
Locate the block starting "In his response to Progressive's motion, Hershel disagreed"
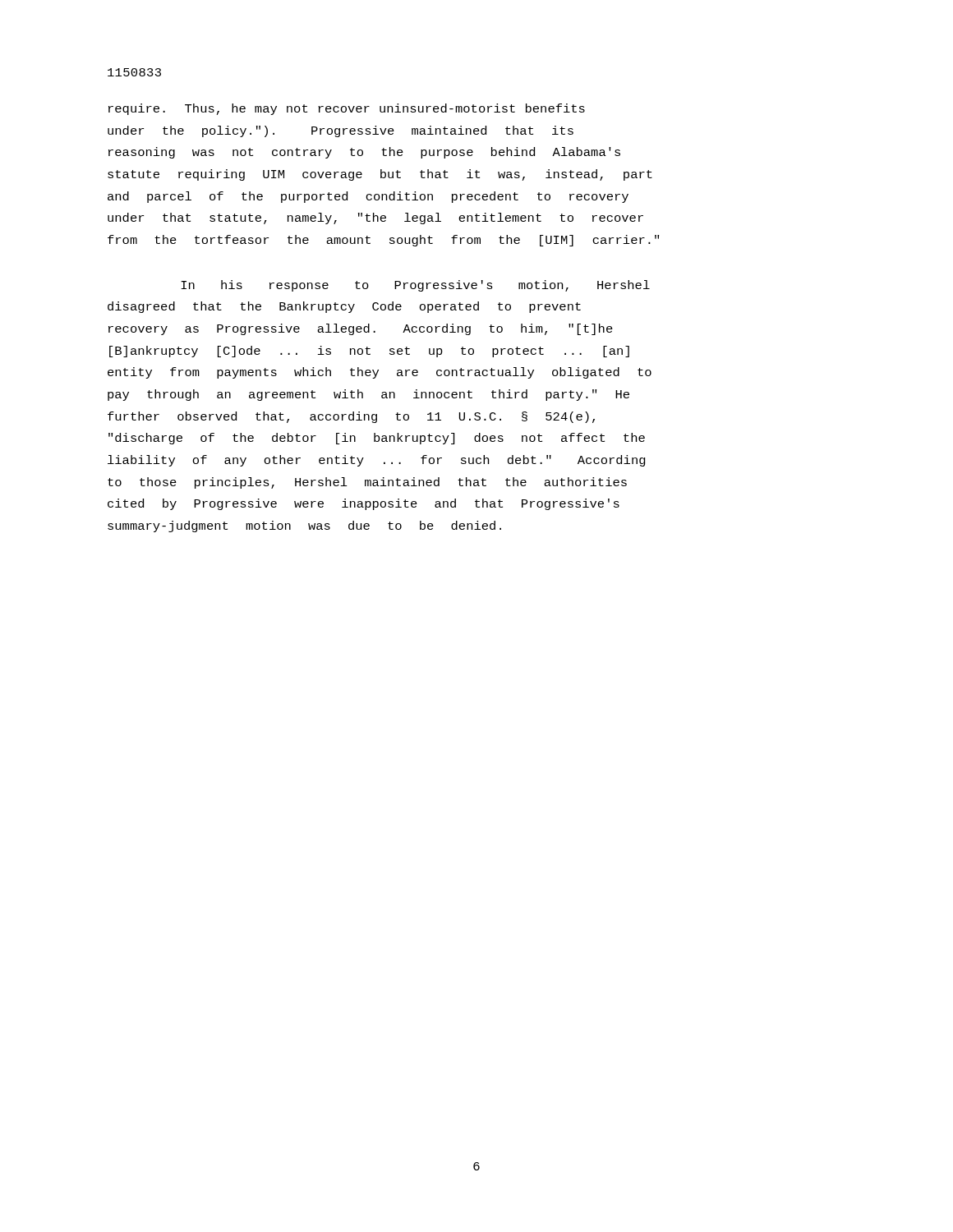(x=379, y=406)
